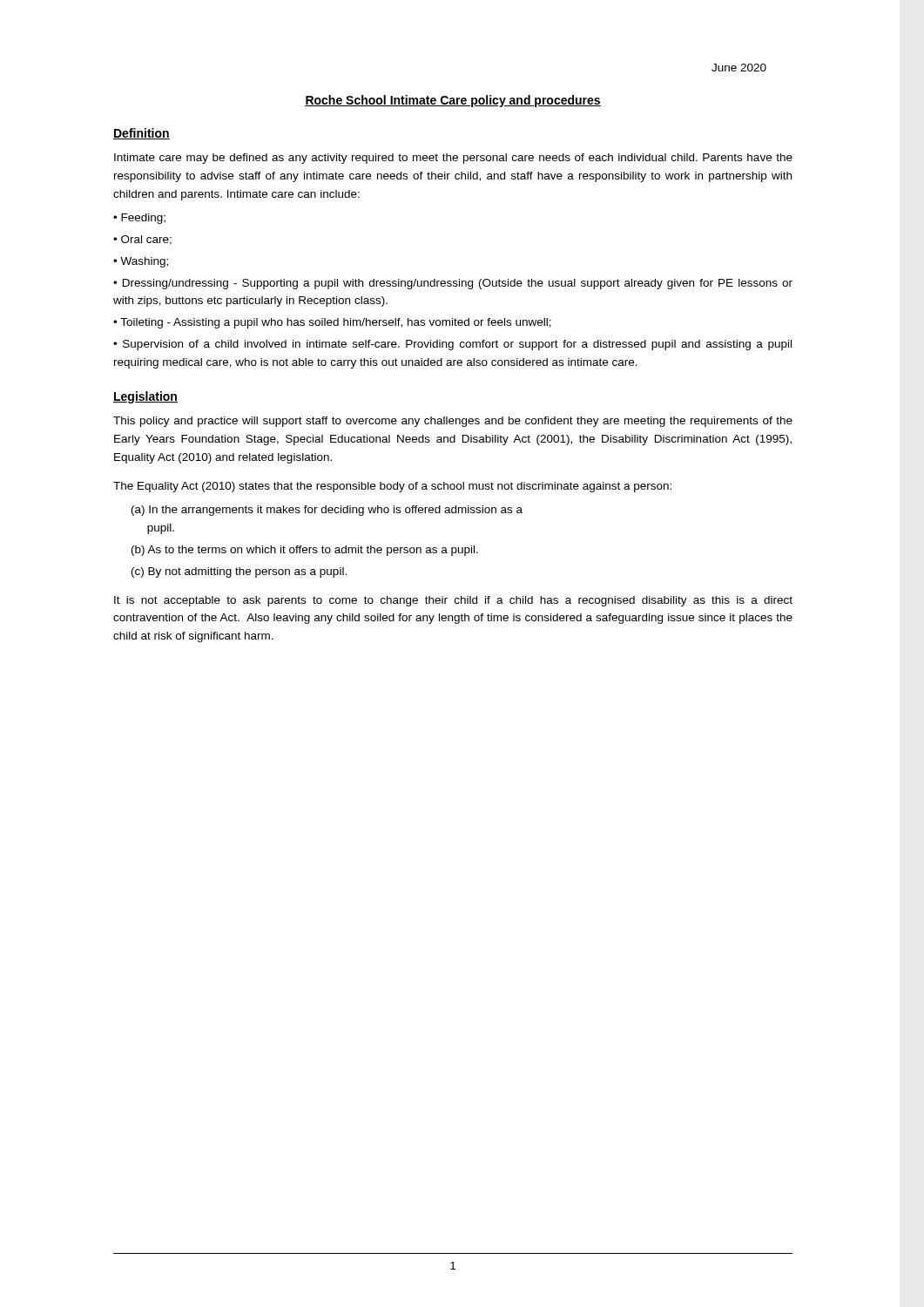Where is the passage that starts "The Equality Act"?
The image size is (924, 1307).
tap(393, 486)
